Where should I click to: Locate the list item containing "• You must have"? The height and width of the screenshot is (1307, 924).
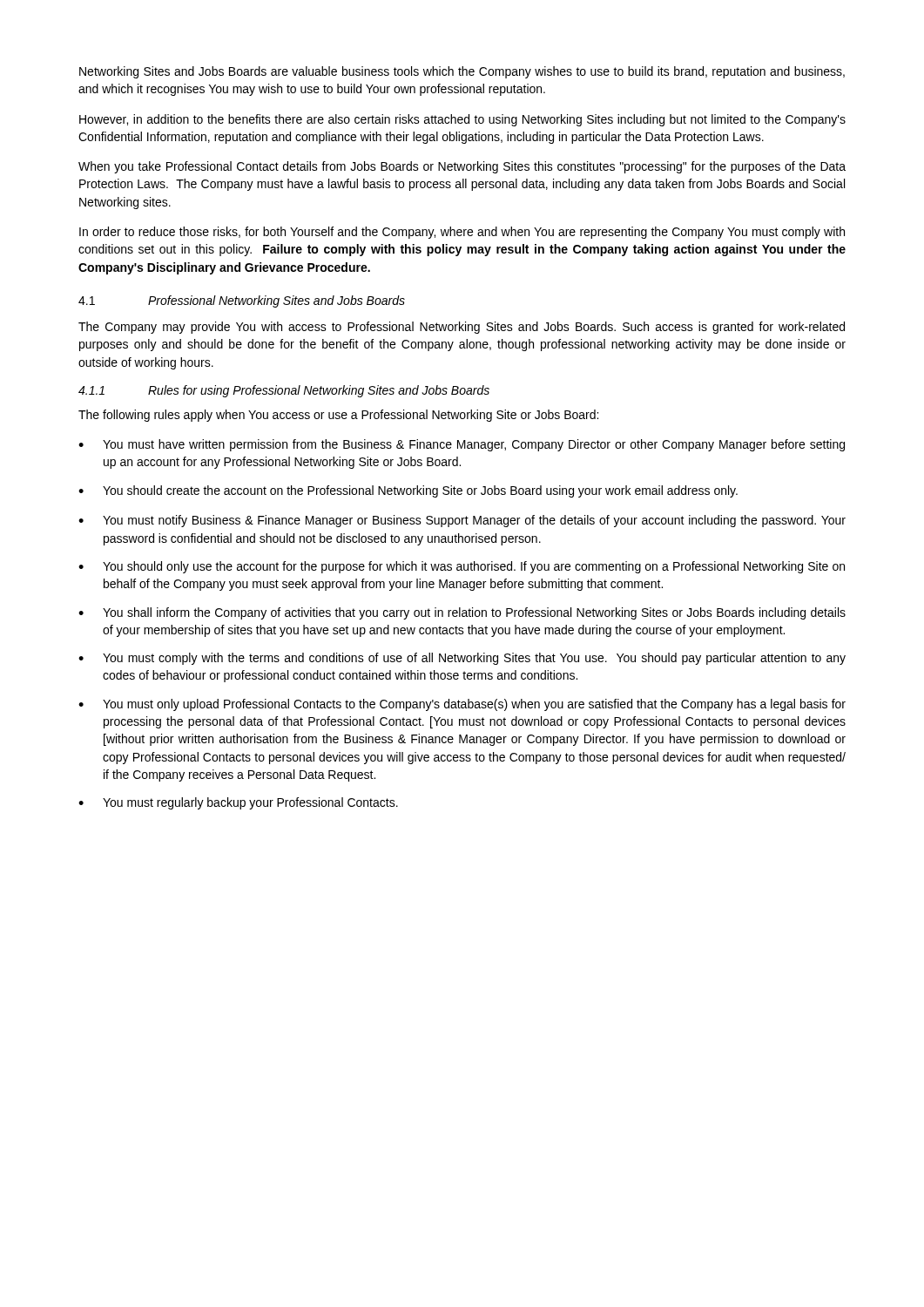[462, 453]
